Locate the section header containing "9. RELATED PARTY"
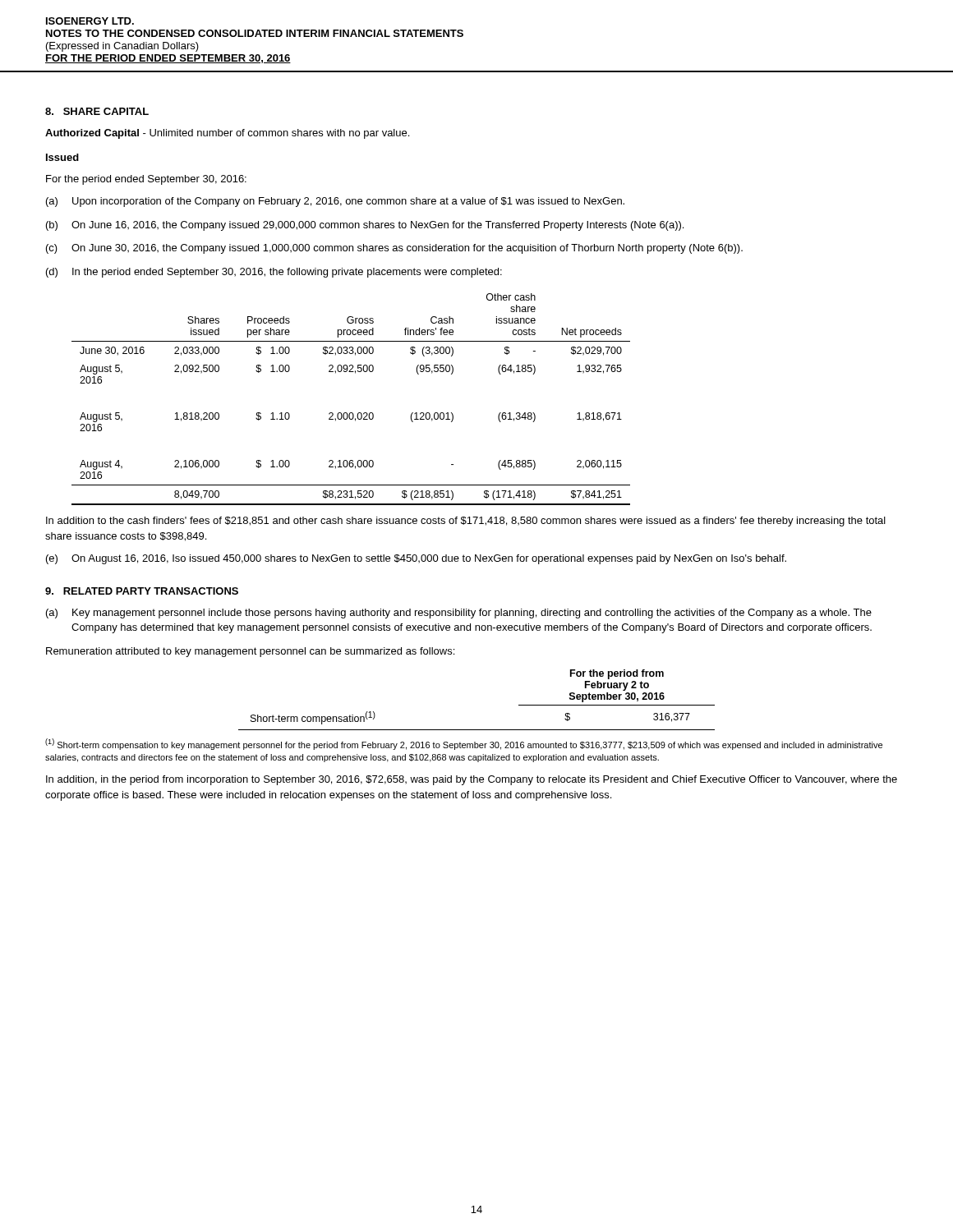 [142, 591]
